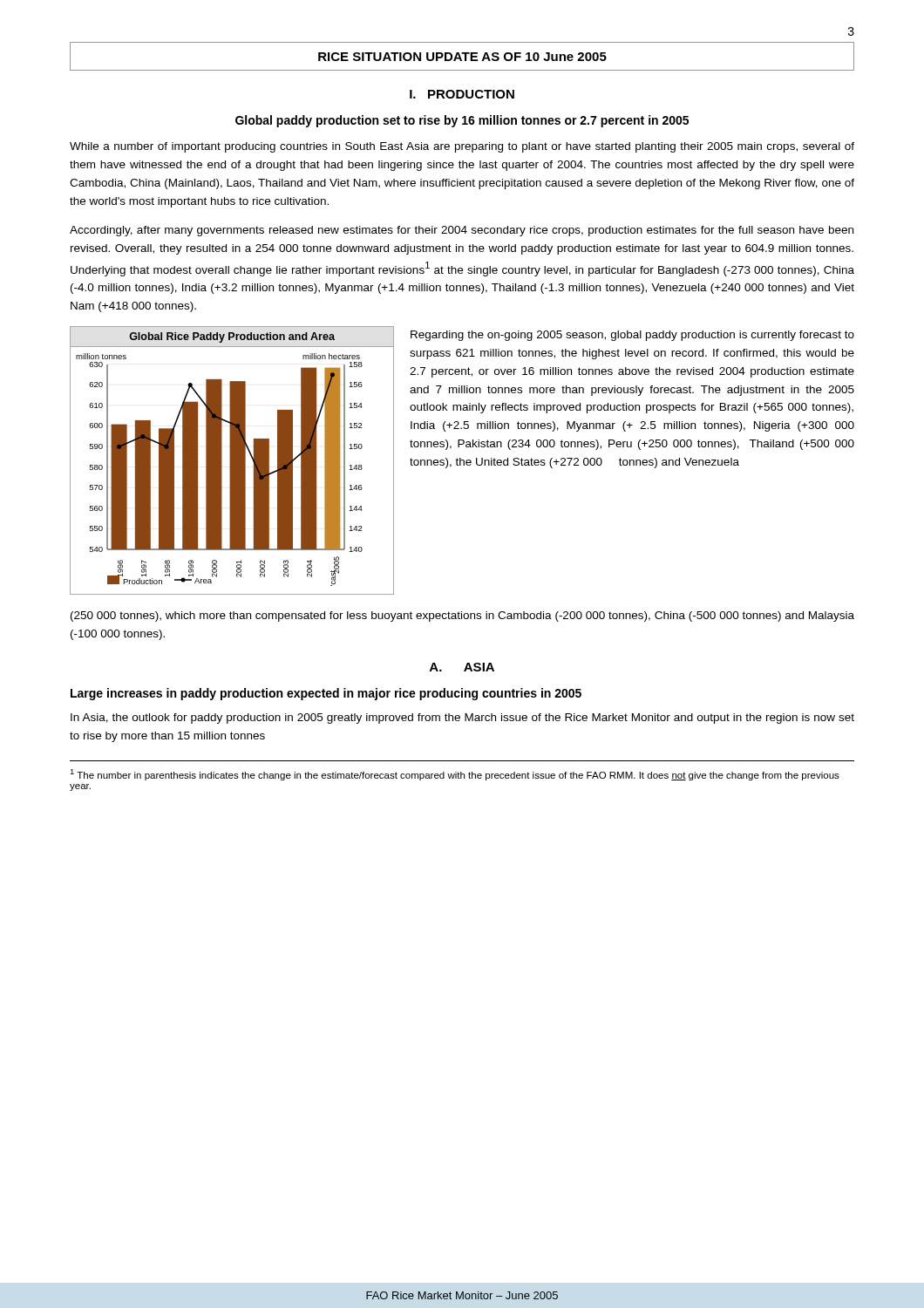Viewport: 924px width, 1308px height.
Task: Find the footnote
Action: click(x=455, y=779)
